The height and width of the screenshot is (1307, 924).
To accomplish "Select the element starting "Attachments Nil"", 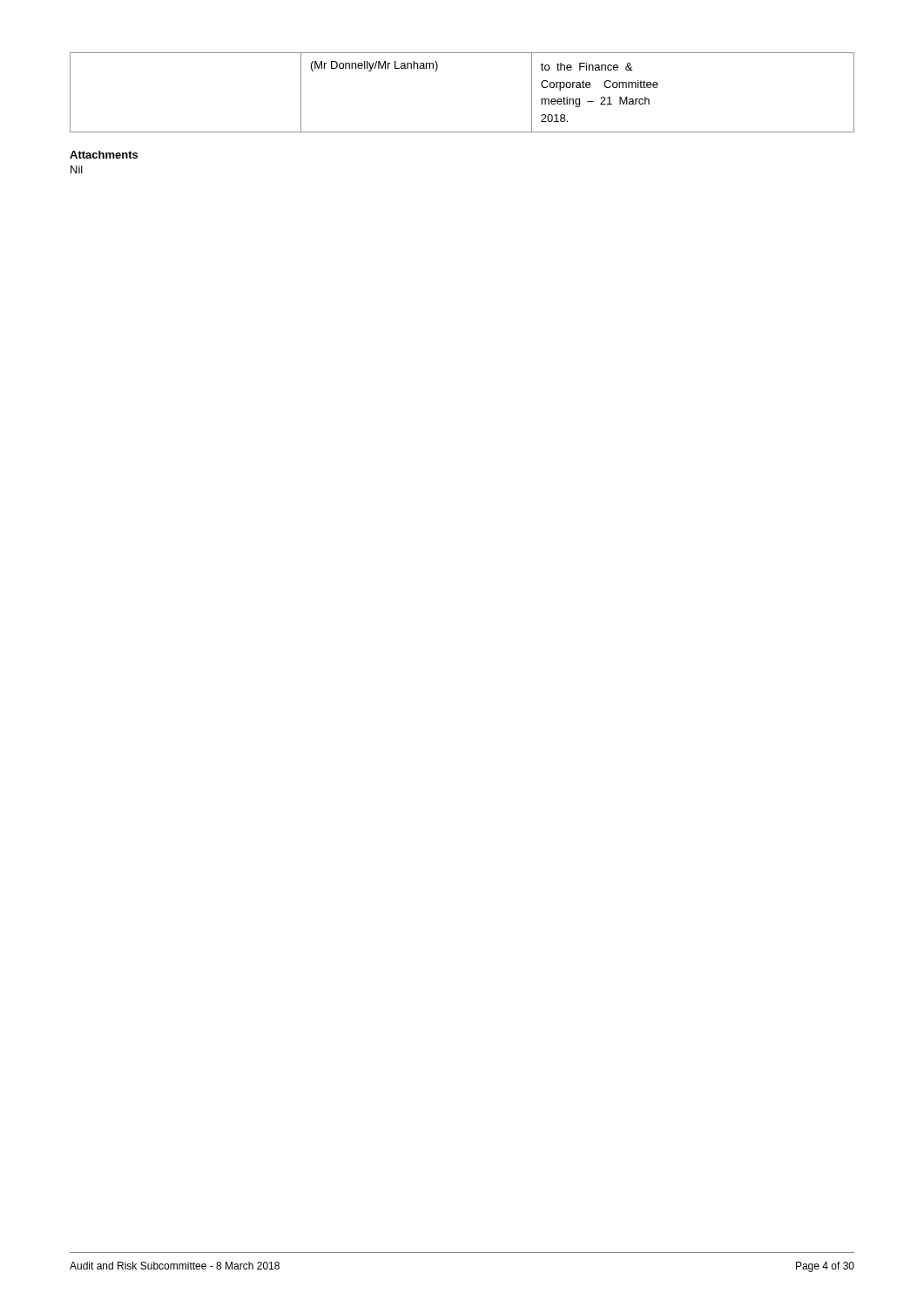I will 104,162.
